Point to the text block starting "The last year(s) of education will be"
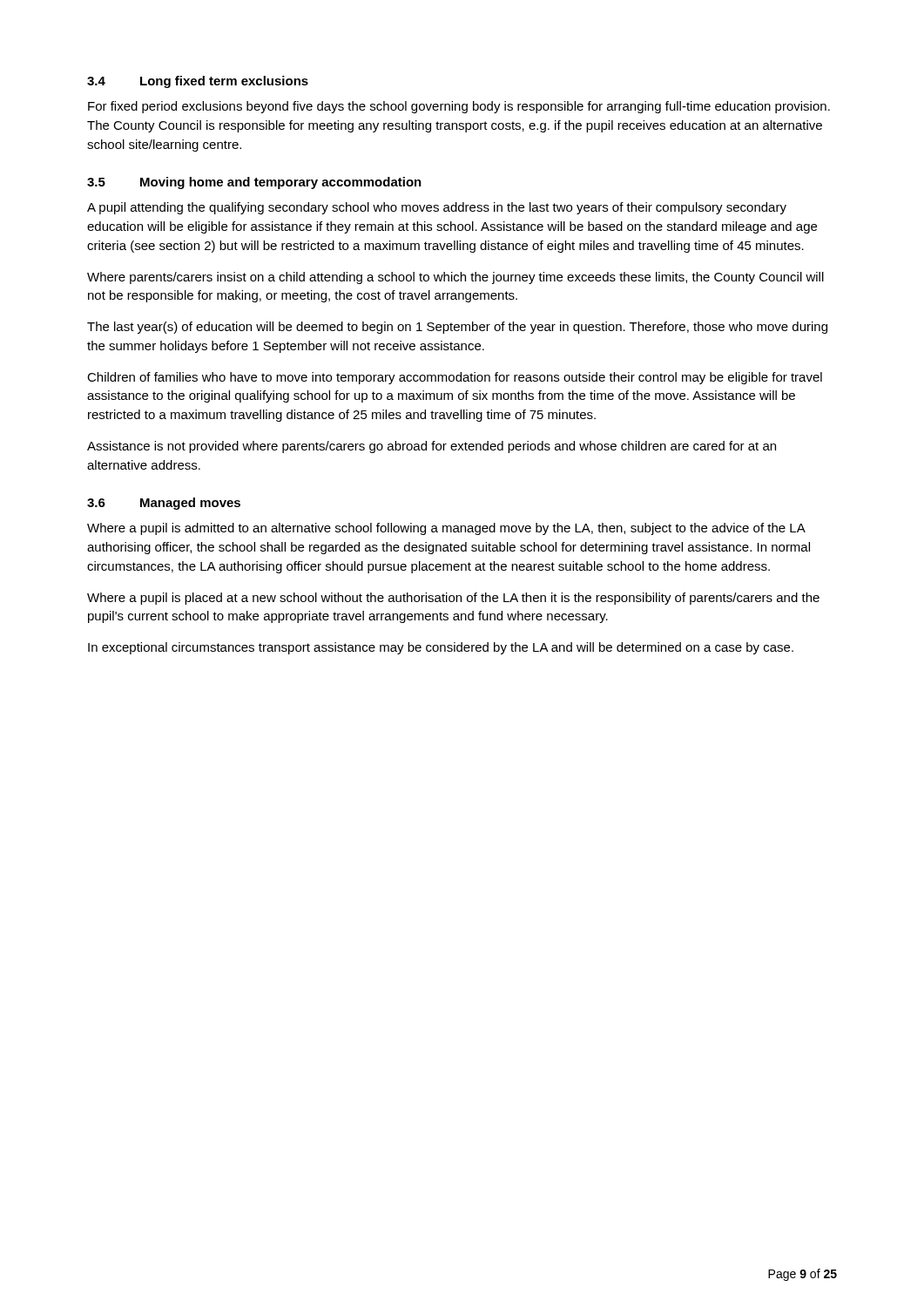The width and height of the screenshot is (924, 1307). click(462, 336)
